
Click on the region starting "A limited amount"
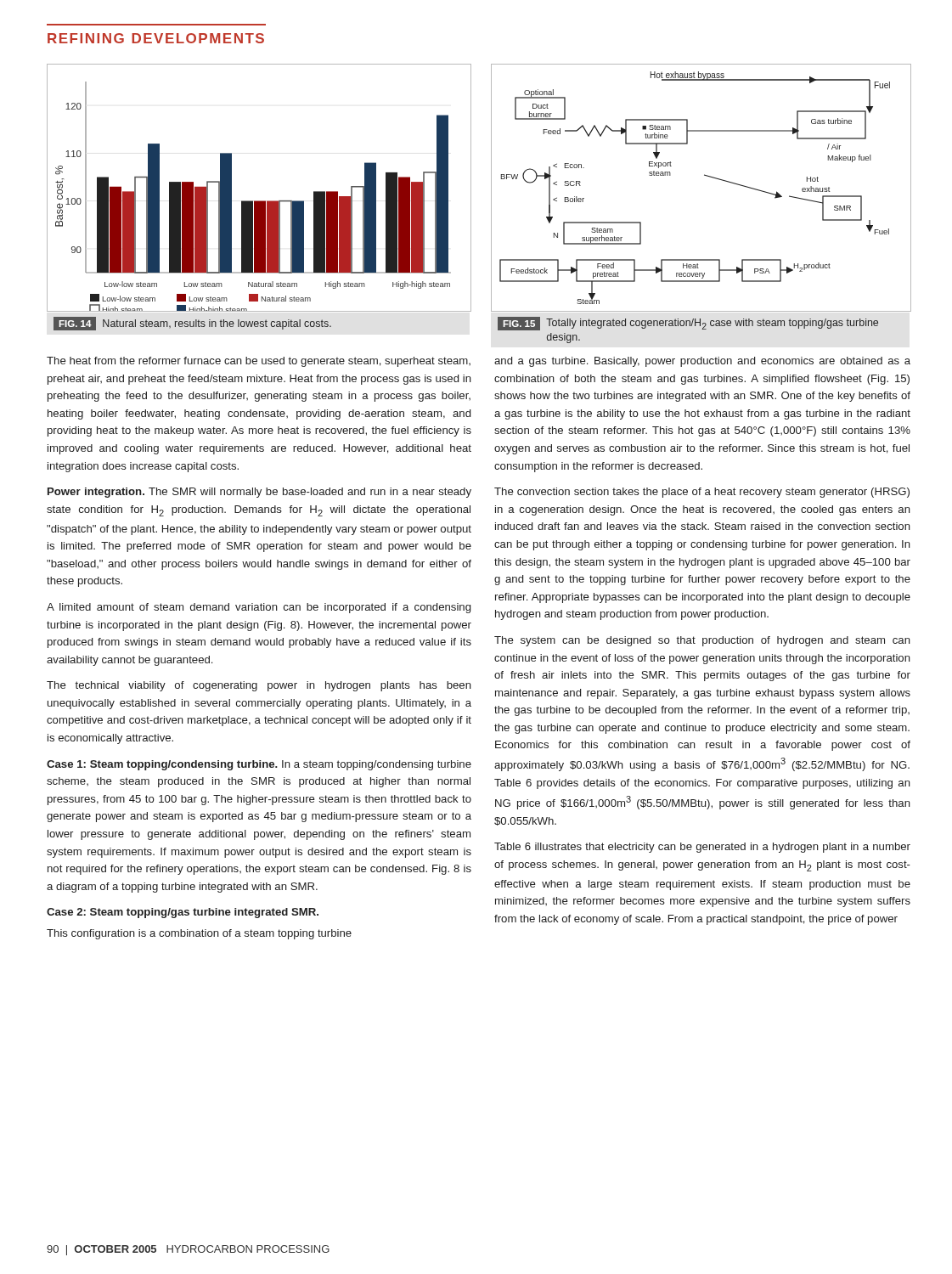pos(259,633)
